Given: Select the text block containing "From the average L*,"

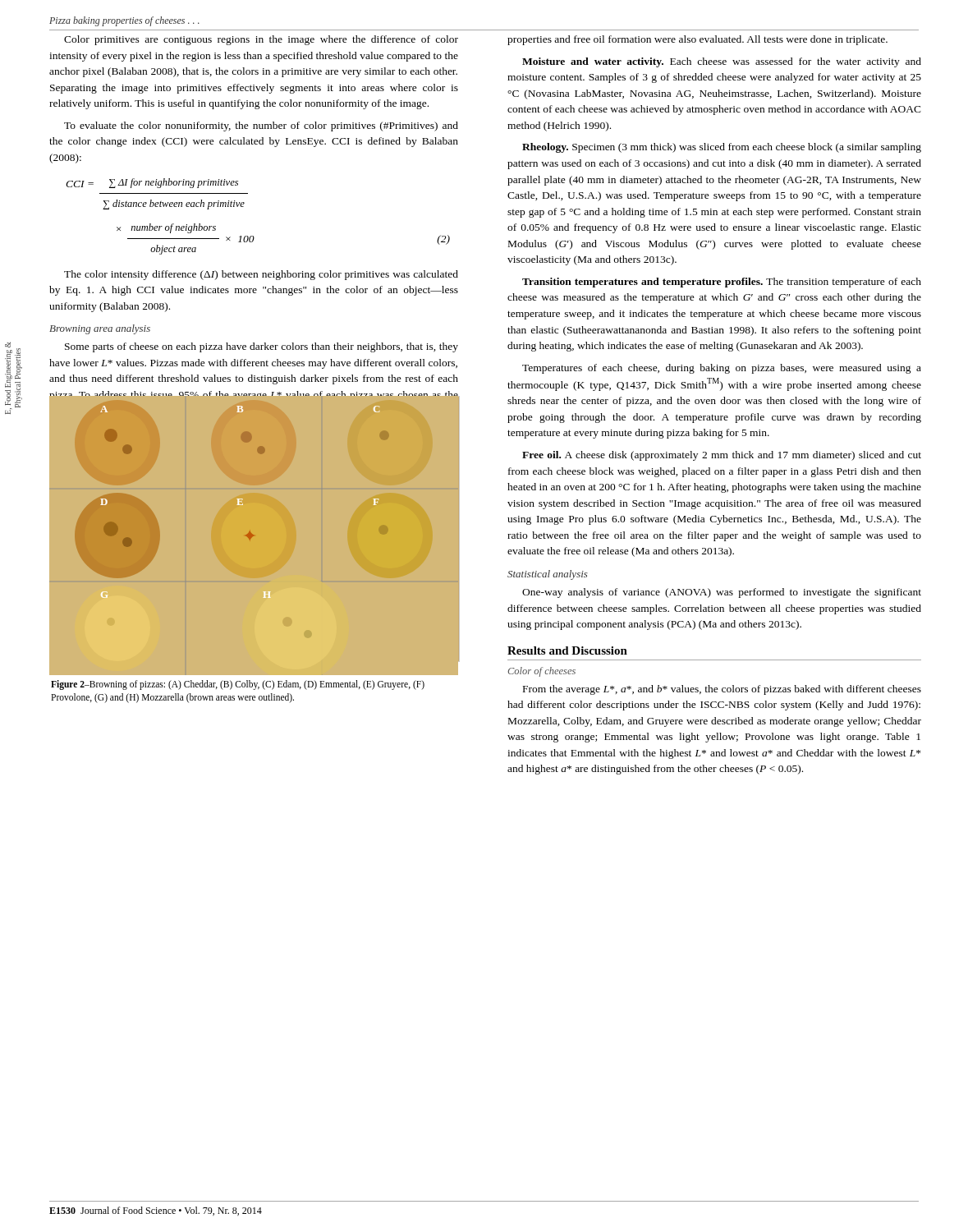Looking at the screenshot, I should [714, 729].
